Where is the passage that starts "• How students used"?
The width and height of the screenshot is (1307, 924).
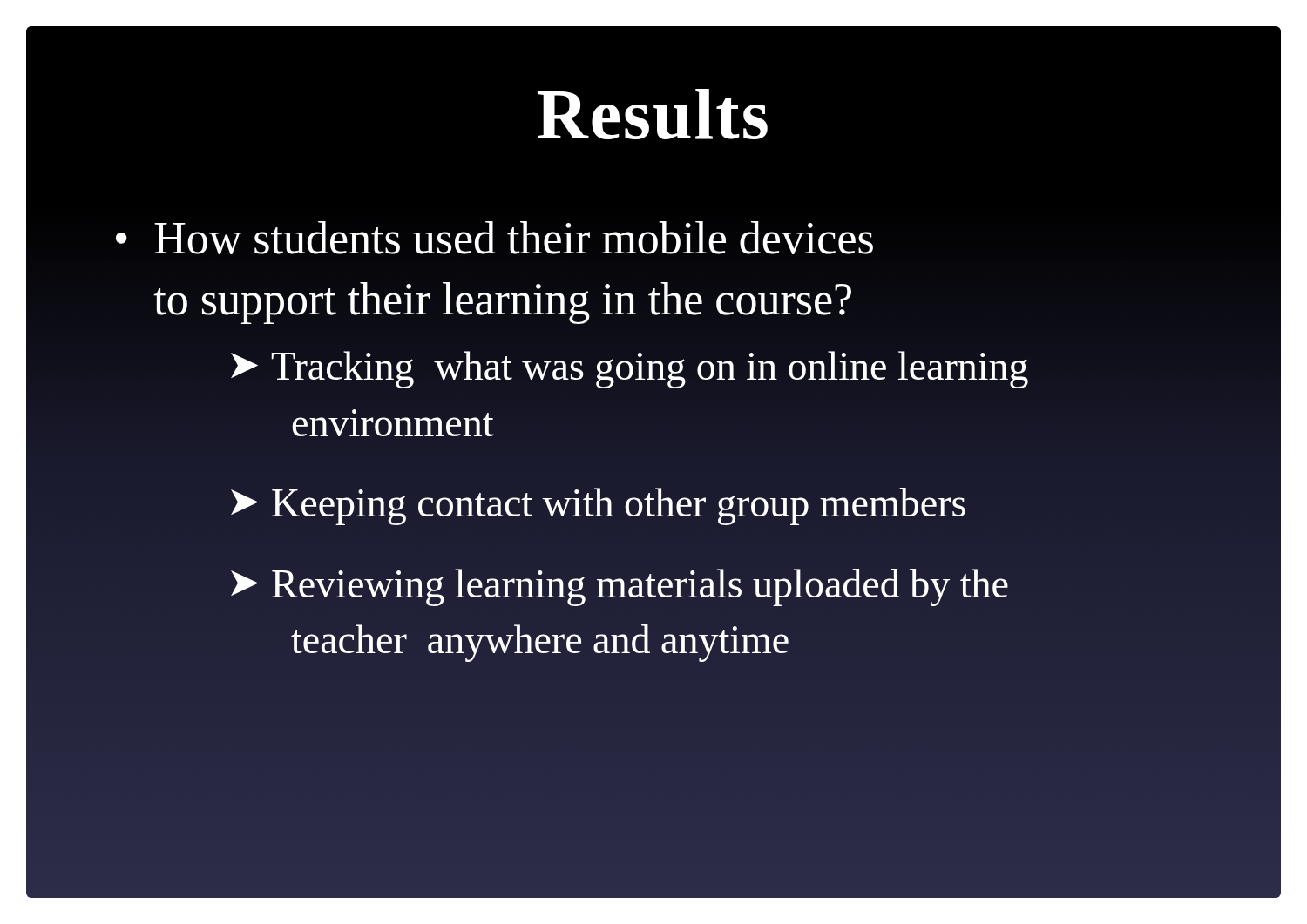pos(494,269)
